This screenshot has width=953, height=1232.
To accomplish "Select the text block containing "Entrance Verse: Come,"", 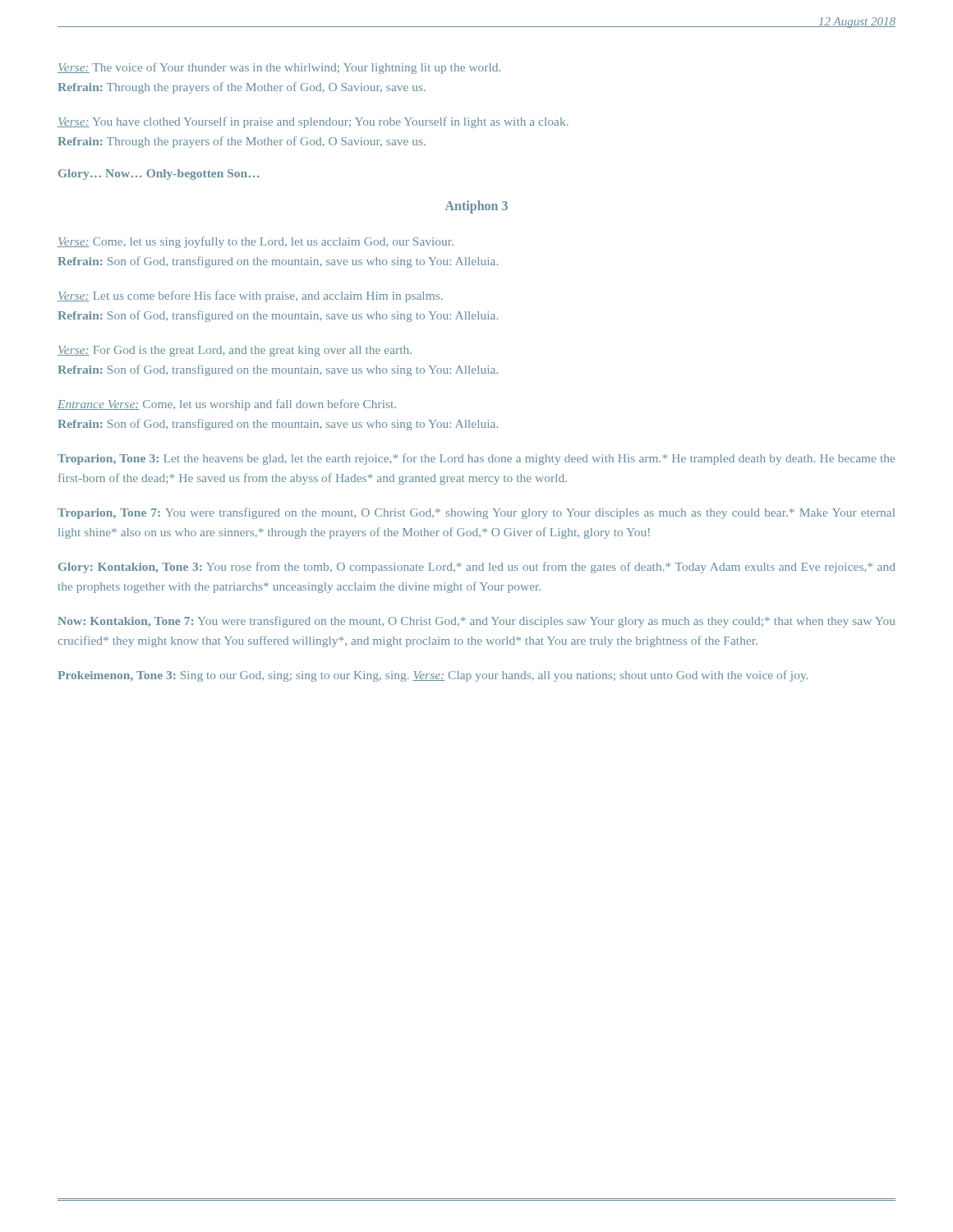I will point(278,414).
